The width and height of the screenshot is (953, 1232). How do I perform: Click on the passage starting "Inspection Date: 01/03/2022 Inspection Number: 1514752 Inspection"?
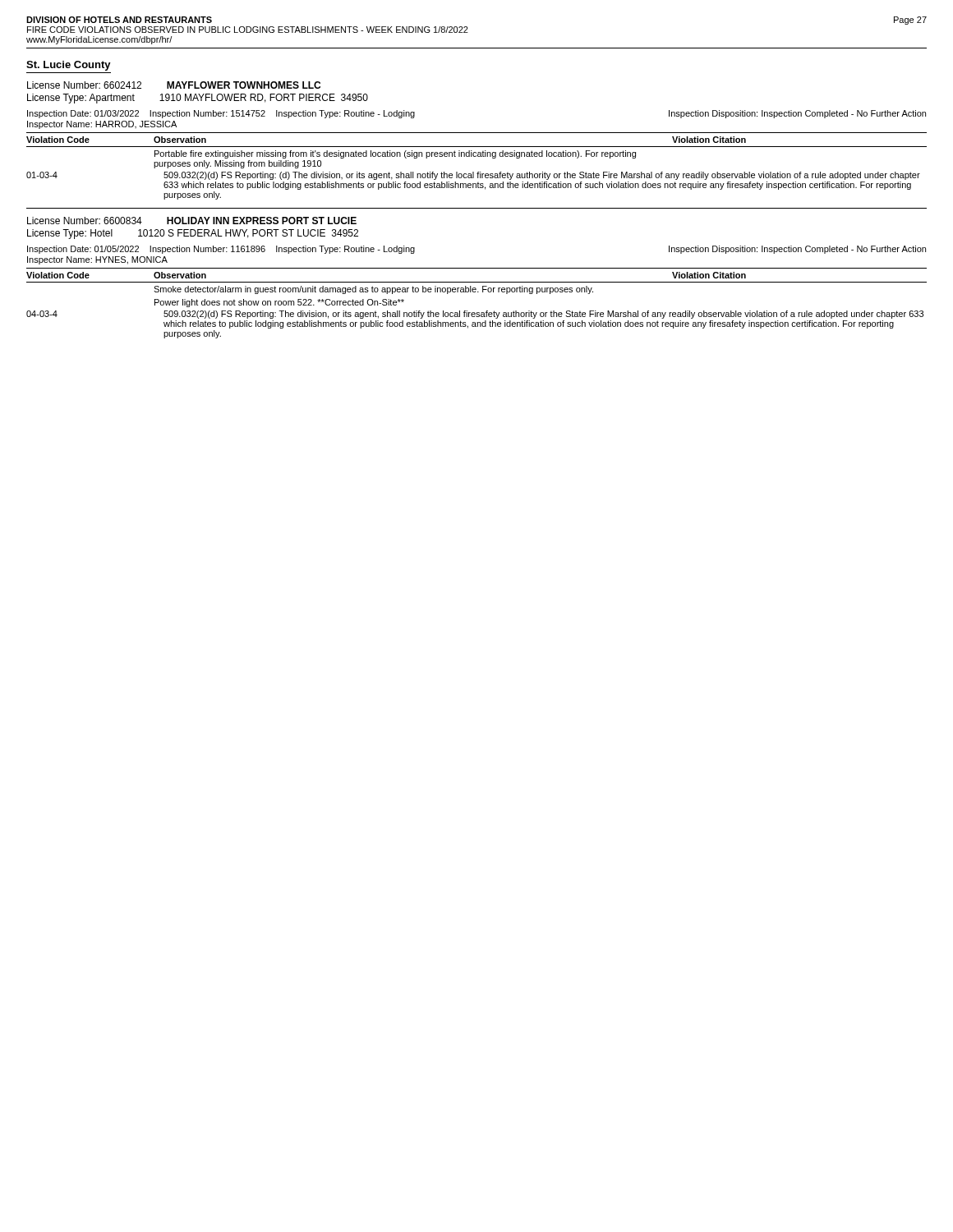point(79,114)
